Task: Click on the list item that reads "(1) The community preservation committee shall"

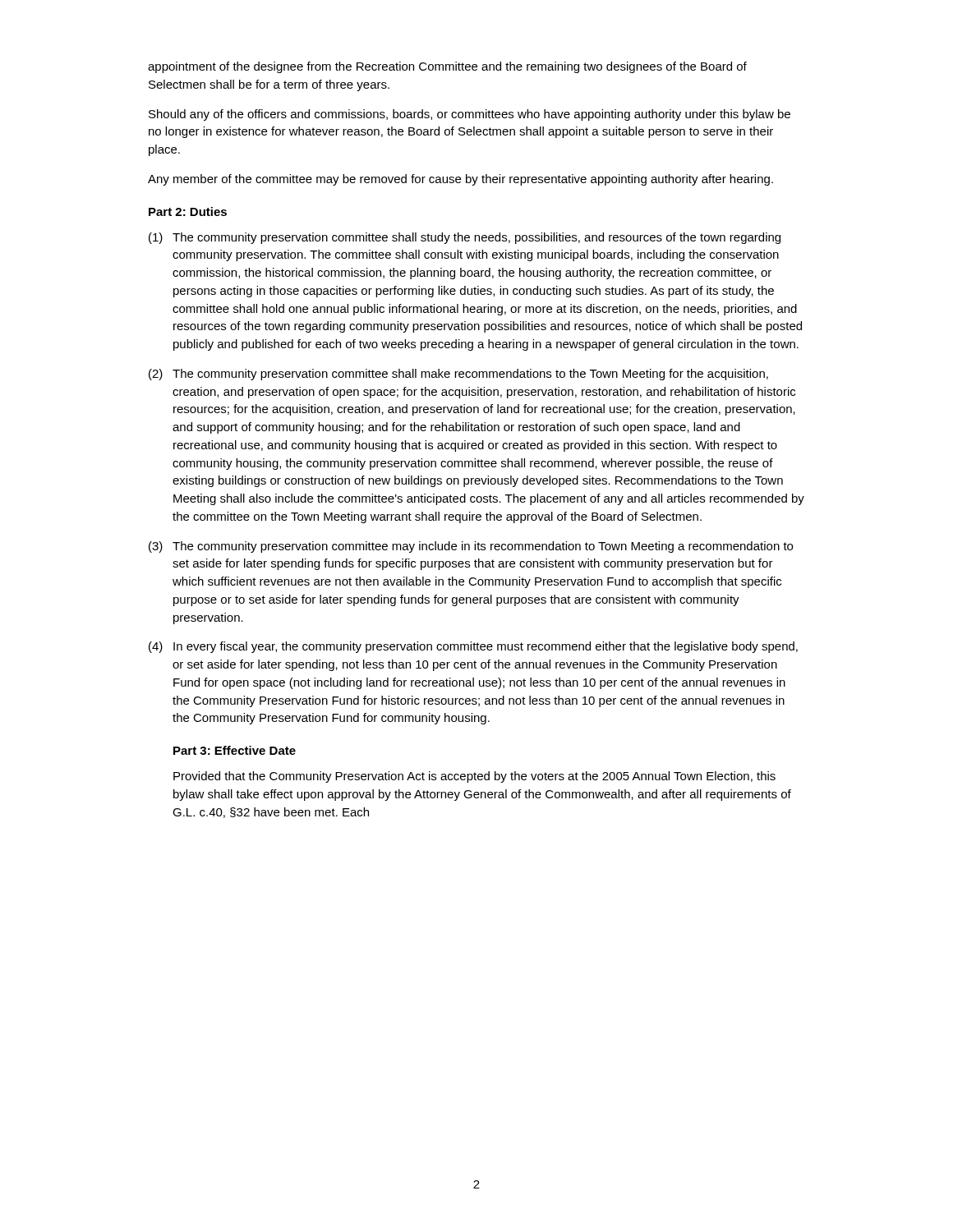Action: tap(476, 290)
